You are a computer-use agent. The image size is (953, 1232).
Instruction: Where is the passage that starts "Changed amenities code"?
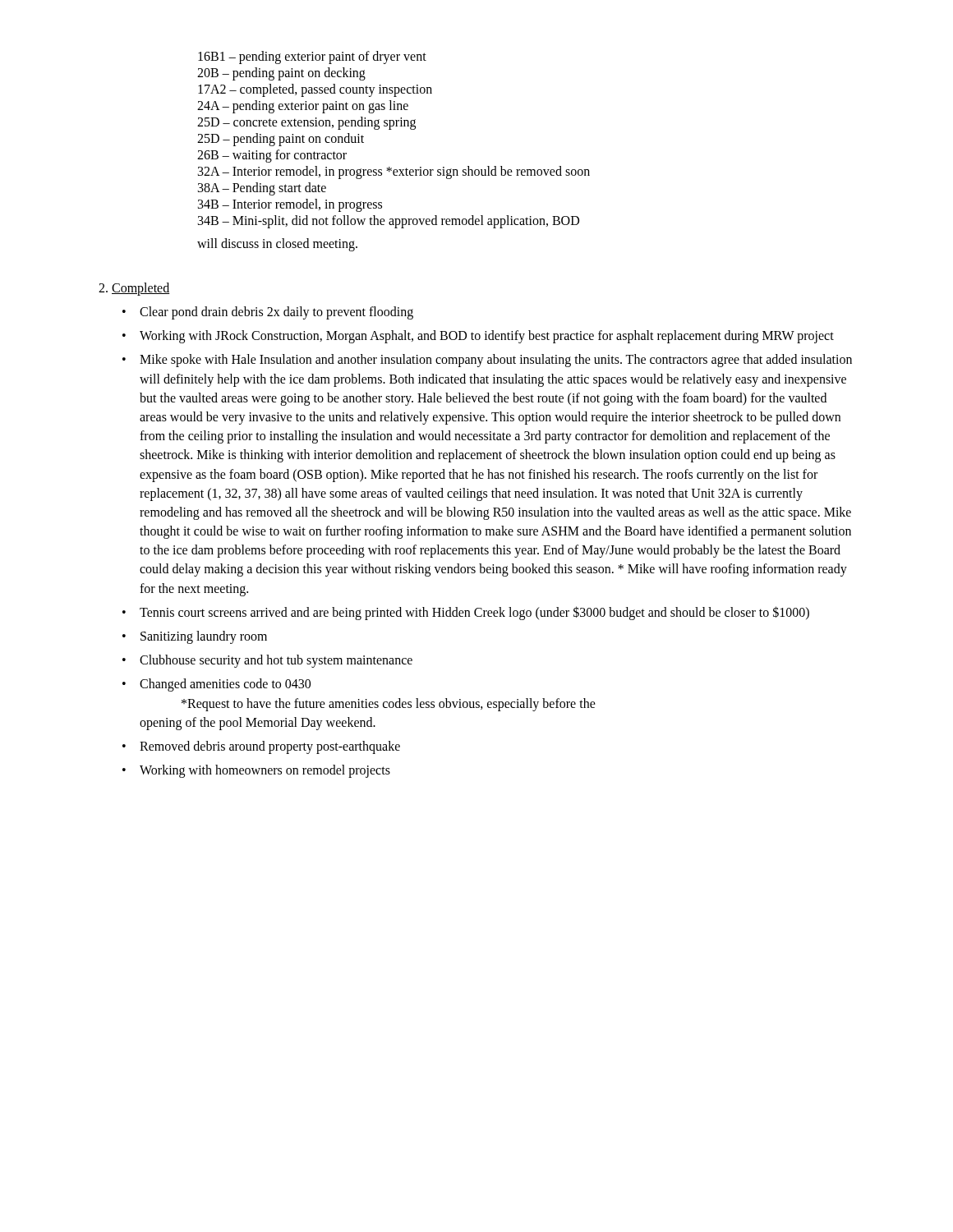(x=368, y=703)
